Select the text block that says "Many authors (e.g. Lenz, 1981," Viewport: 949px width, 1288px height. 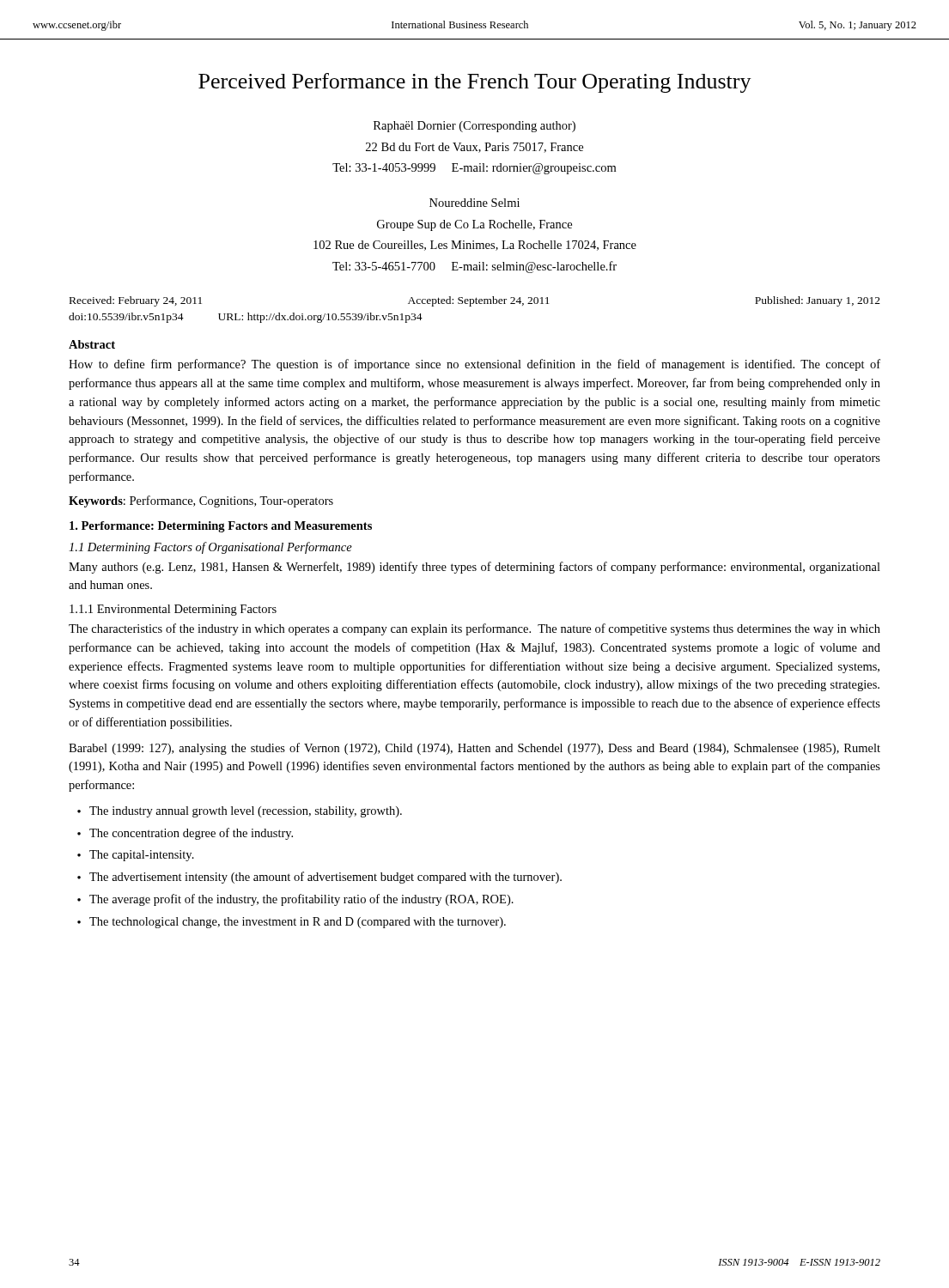[474, 576]
